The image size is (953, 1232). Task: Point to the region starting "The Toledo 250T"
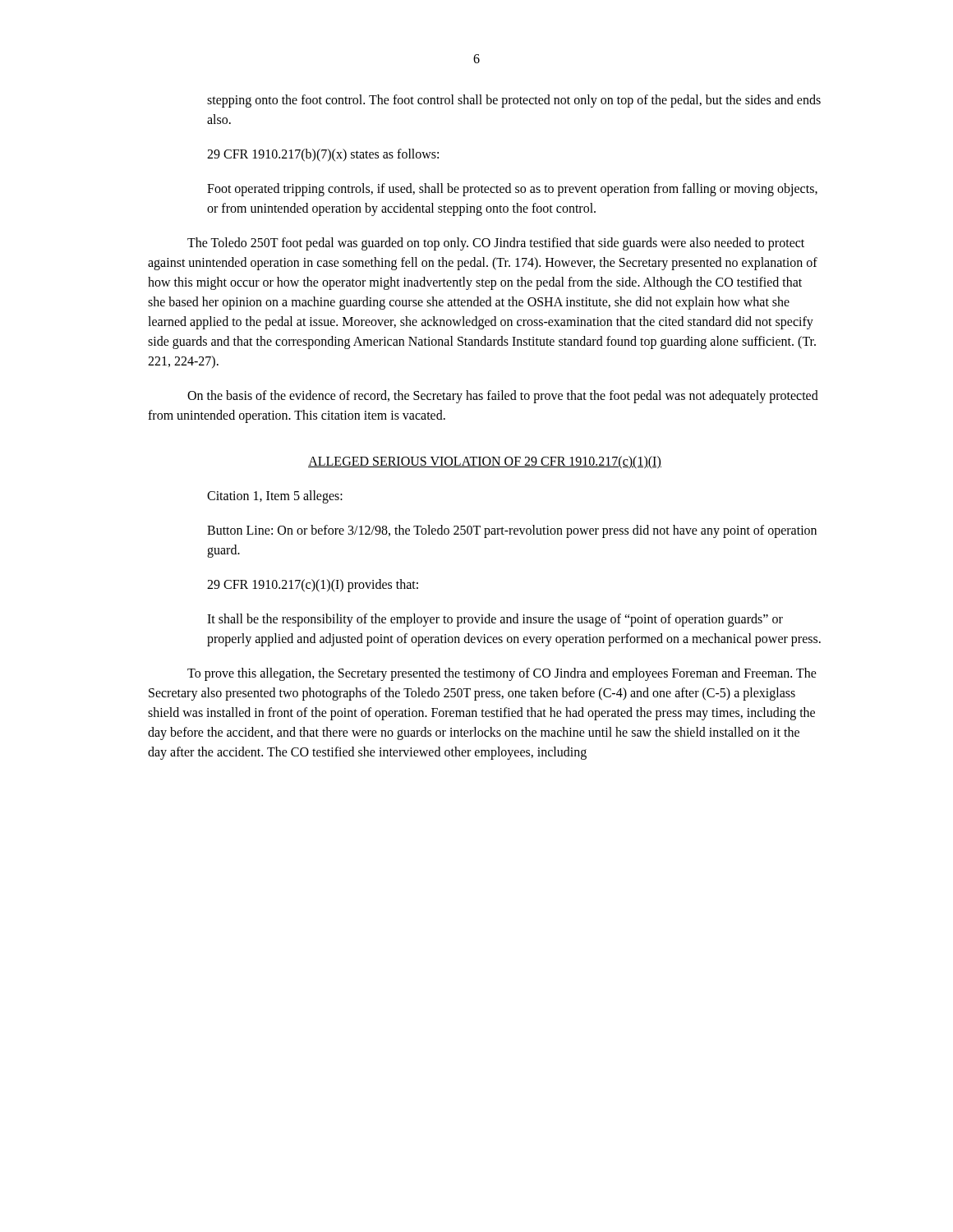point(485,302)
